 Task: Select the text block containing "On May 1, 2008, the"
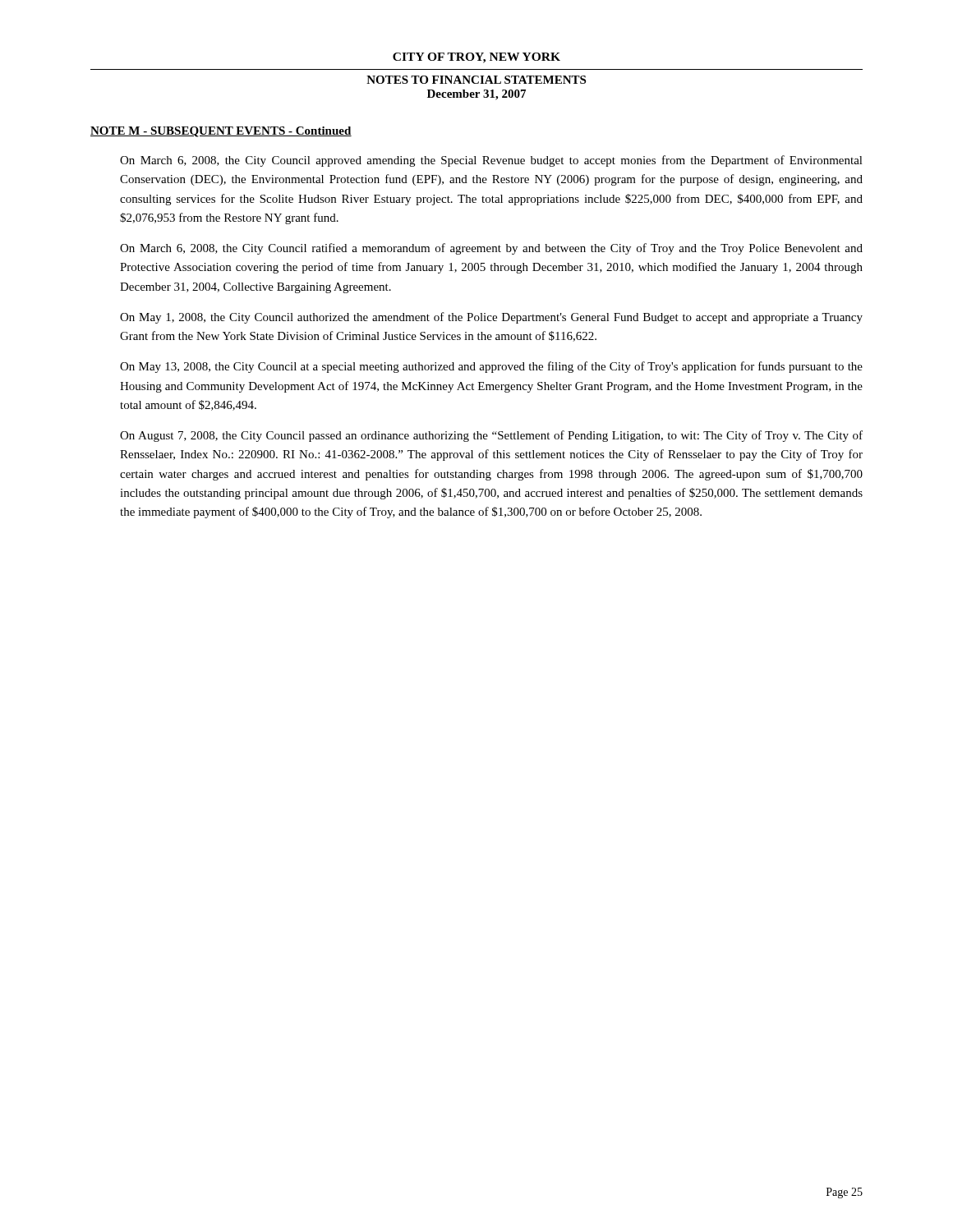point(491,326)
